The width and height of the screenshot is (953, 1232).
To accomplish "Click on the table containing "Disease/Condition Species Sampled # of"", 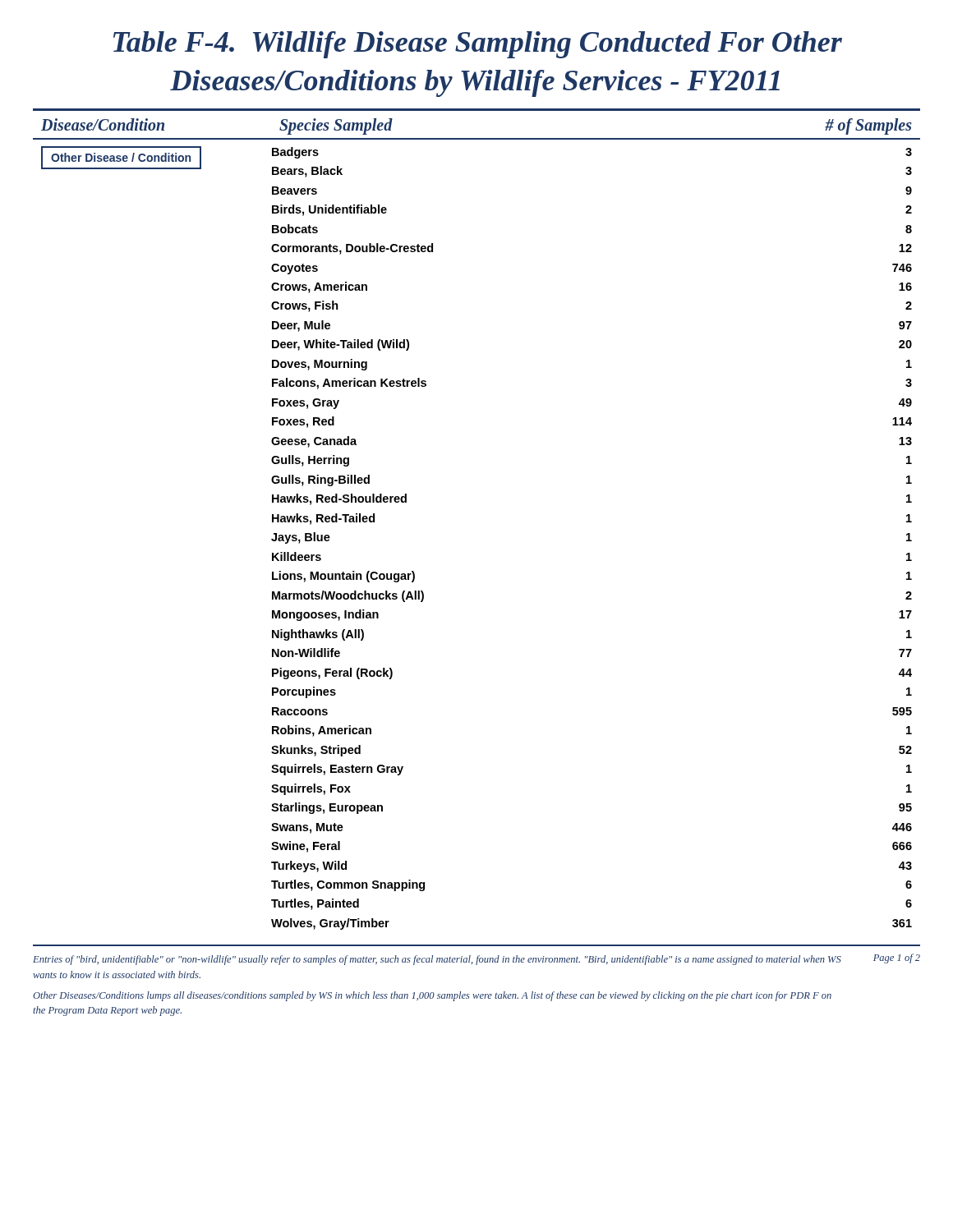I will coord(476,521).
